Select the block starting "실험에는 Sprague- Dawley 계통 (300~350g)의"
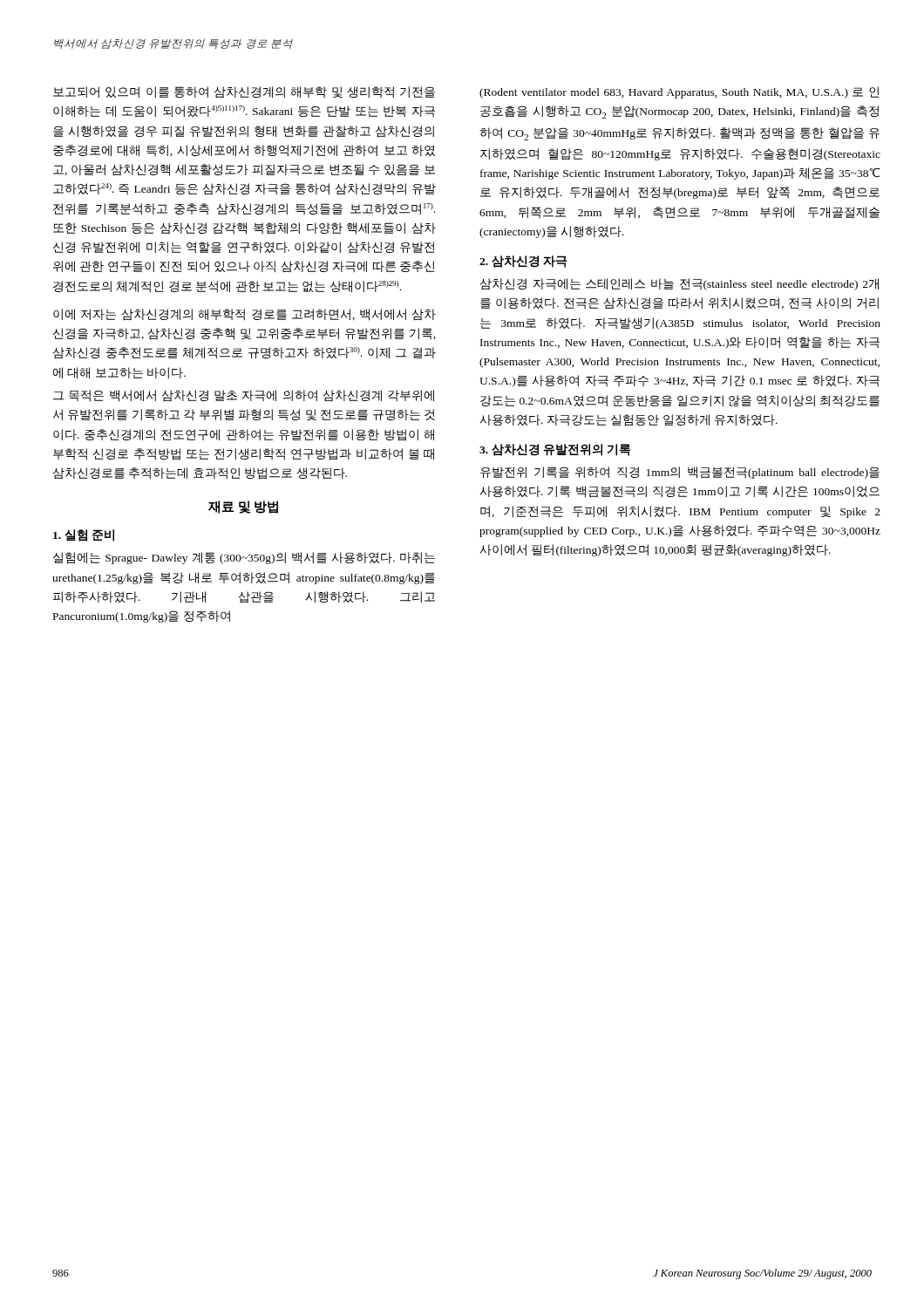 pyautogui.click(x=244, y=588)
